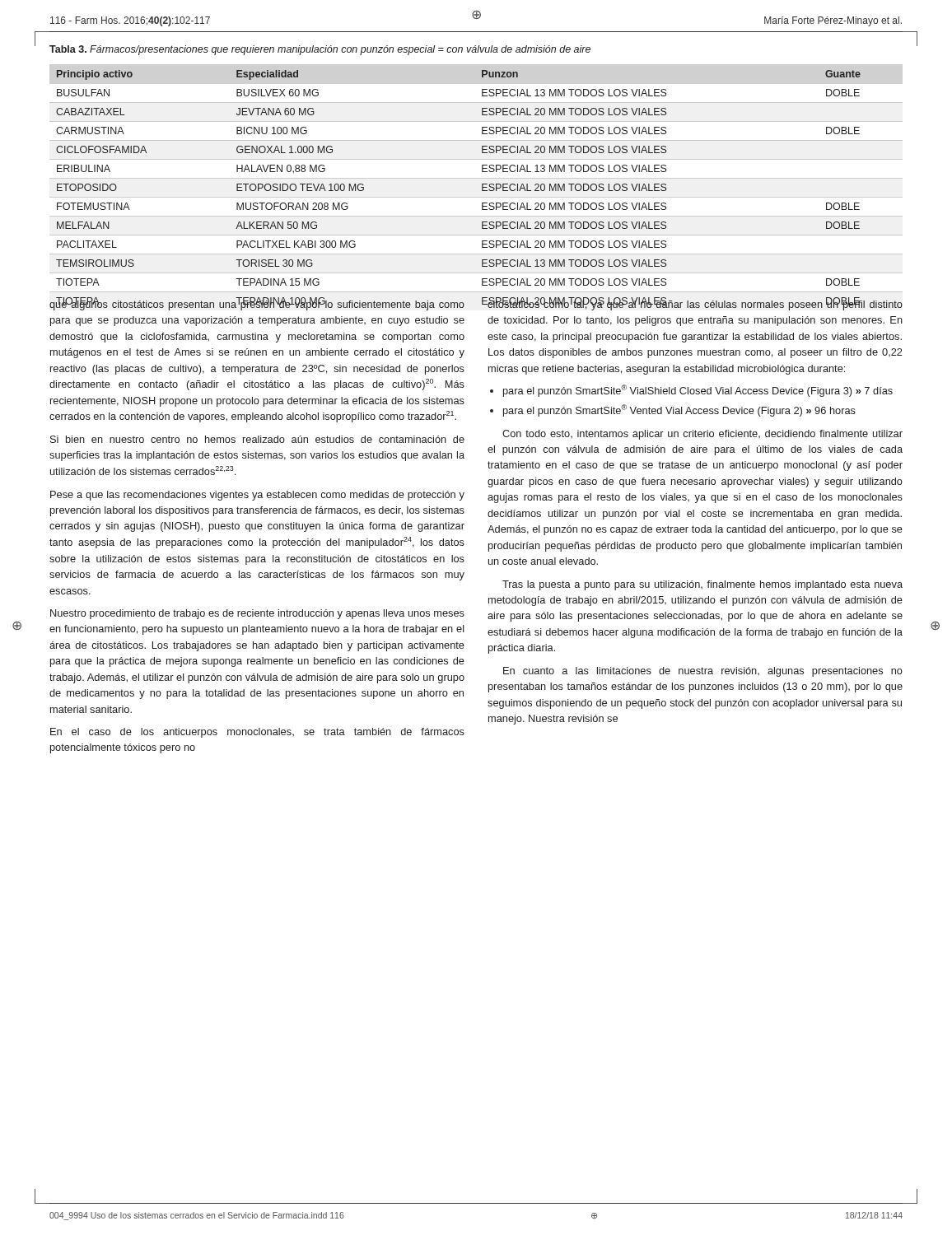Select the block starting "que algunos citostáticos presentan una"

[x=257, y=361]
